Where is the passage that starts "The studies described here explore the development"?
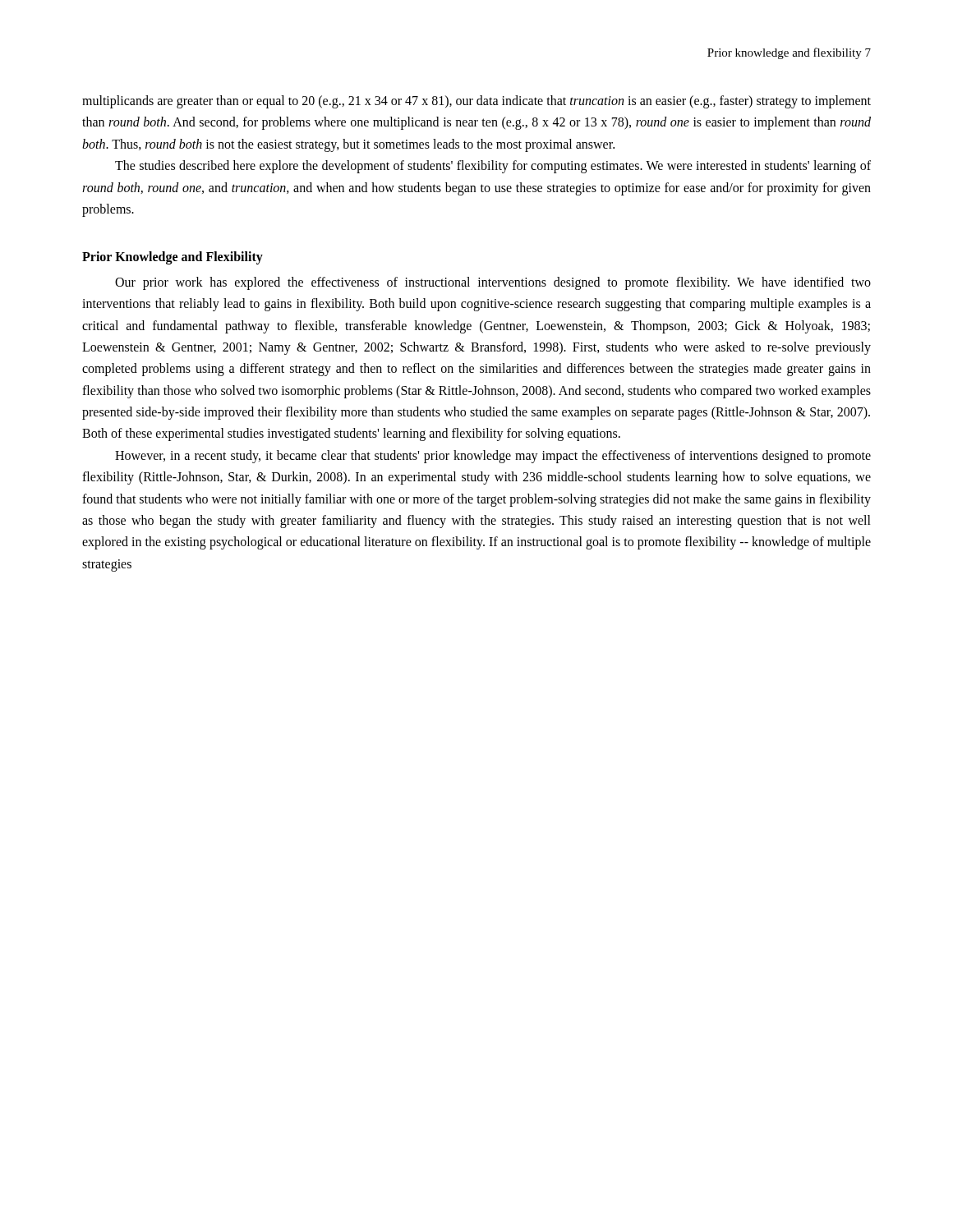 (x=476, y=188)
